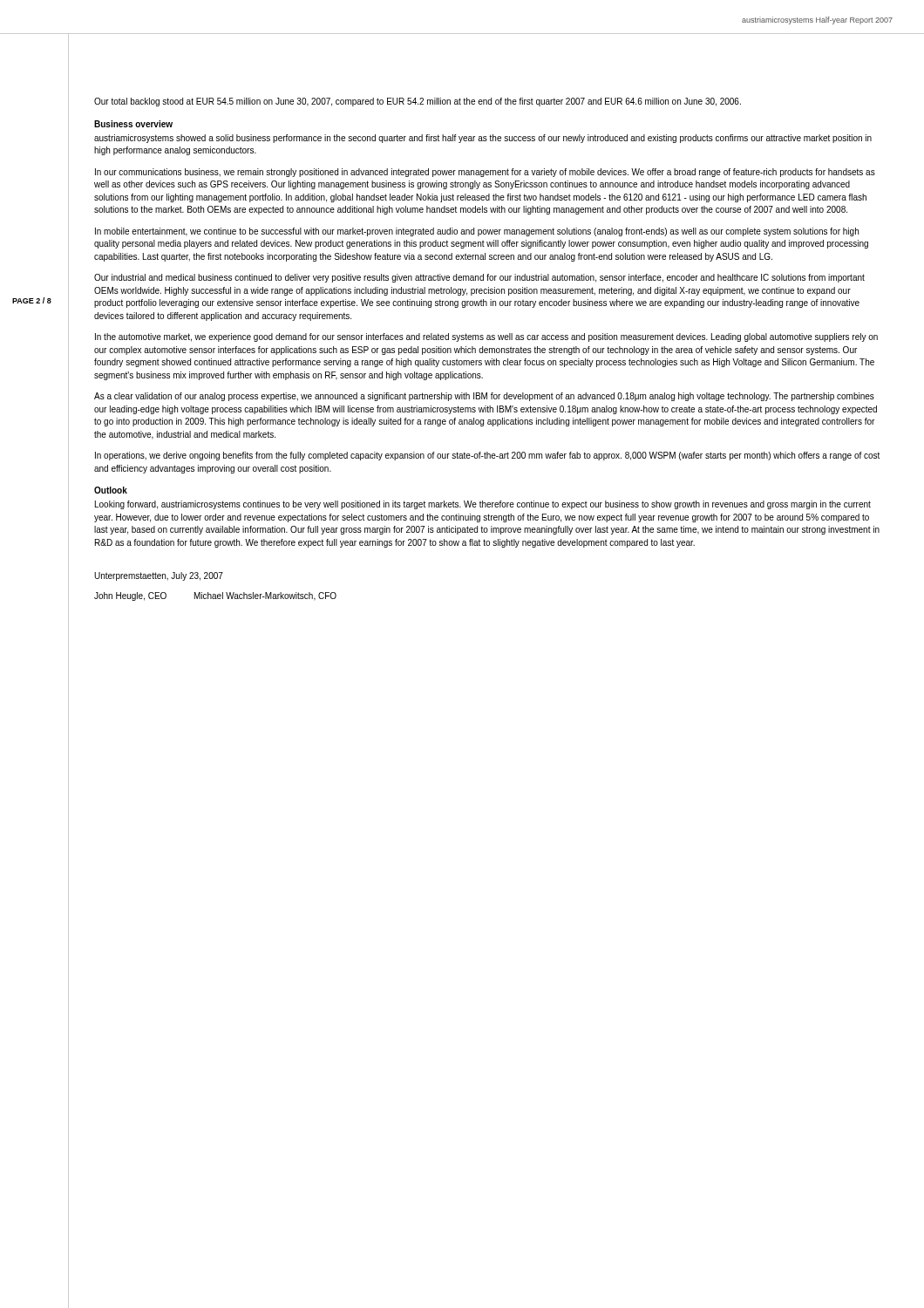Select the text block that reads "As a clear"
Viewport: 924px width, 1308px height.
(x=487, y=416)
